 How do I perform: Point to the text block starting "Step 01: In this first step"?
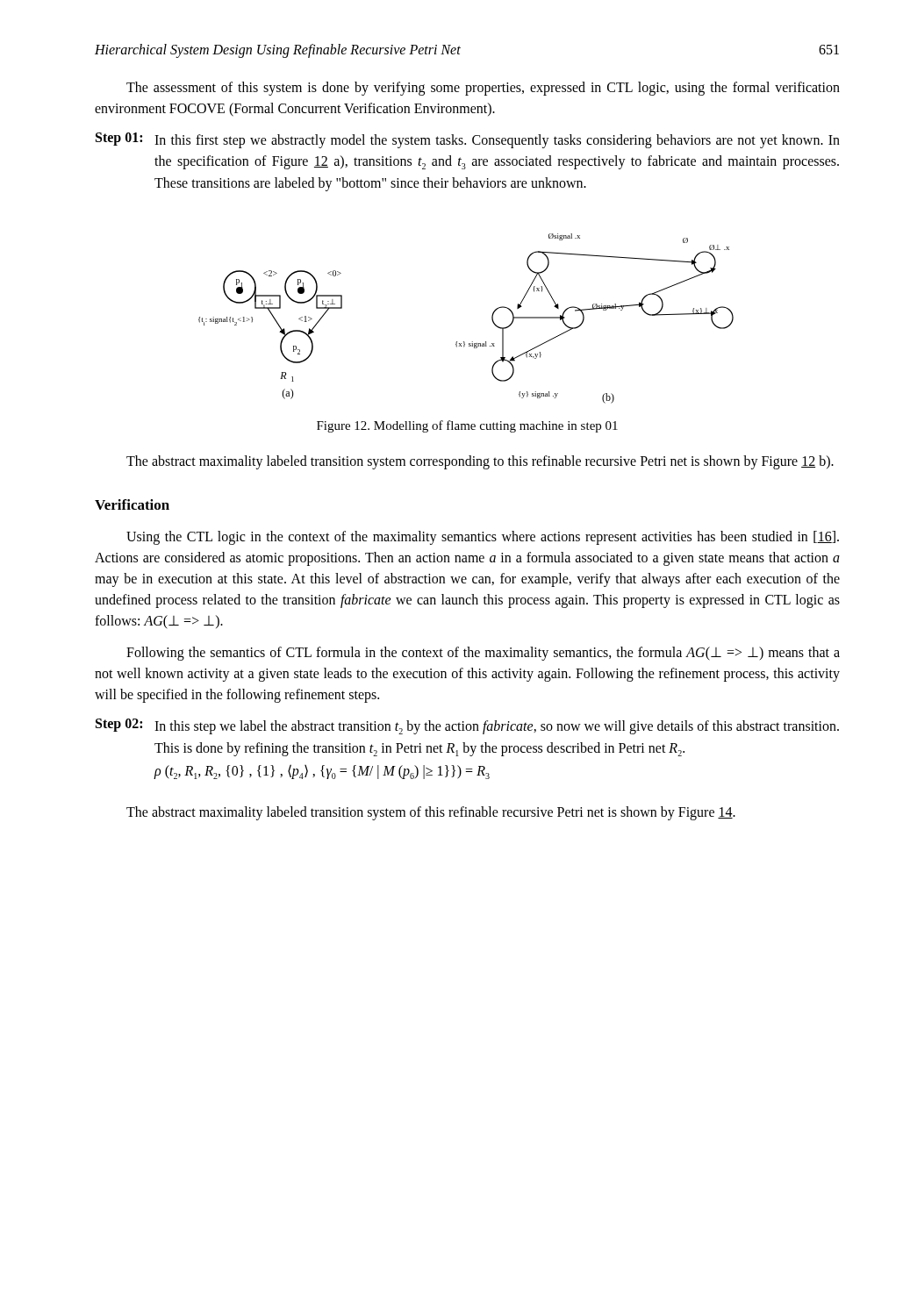click(x=467, y=165)
